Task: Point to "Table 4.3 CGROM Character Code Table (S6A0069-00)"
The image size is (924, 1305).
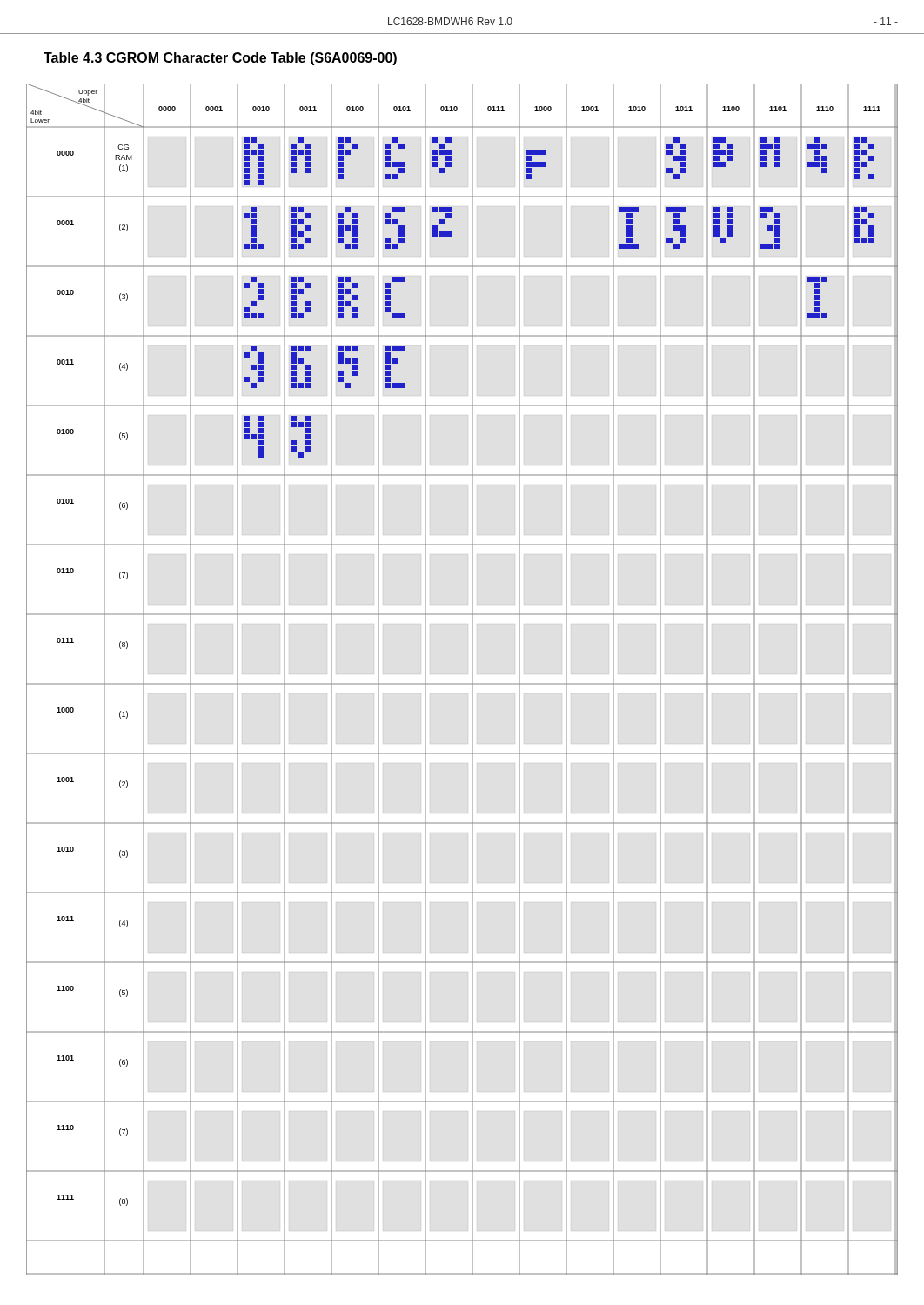Action: click(x=220, y=58)
